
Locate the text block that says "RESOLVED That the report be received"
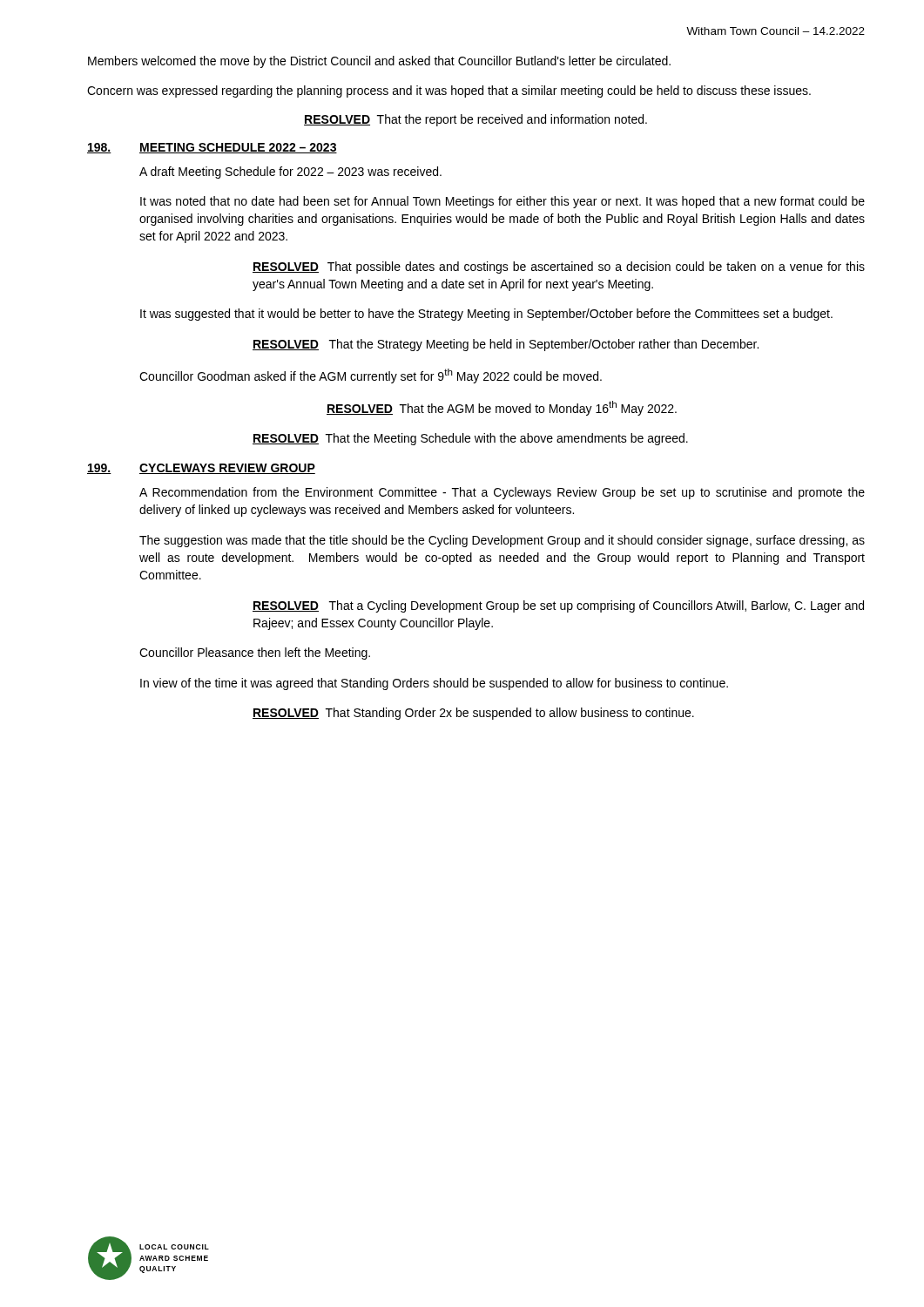tap(476, 119)
